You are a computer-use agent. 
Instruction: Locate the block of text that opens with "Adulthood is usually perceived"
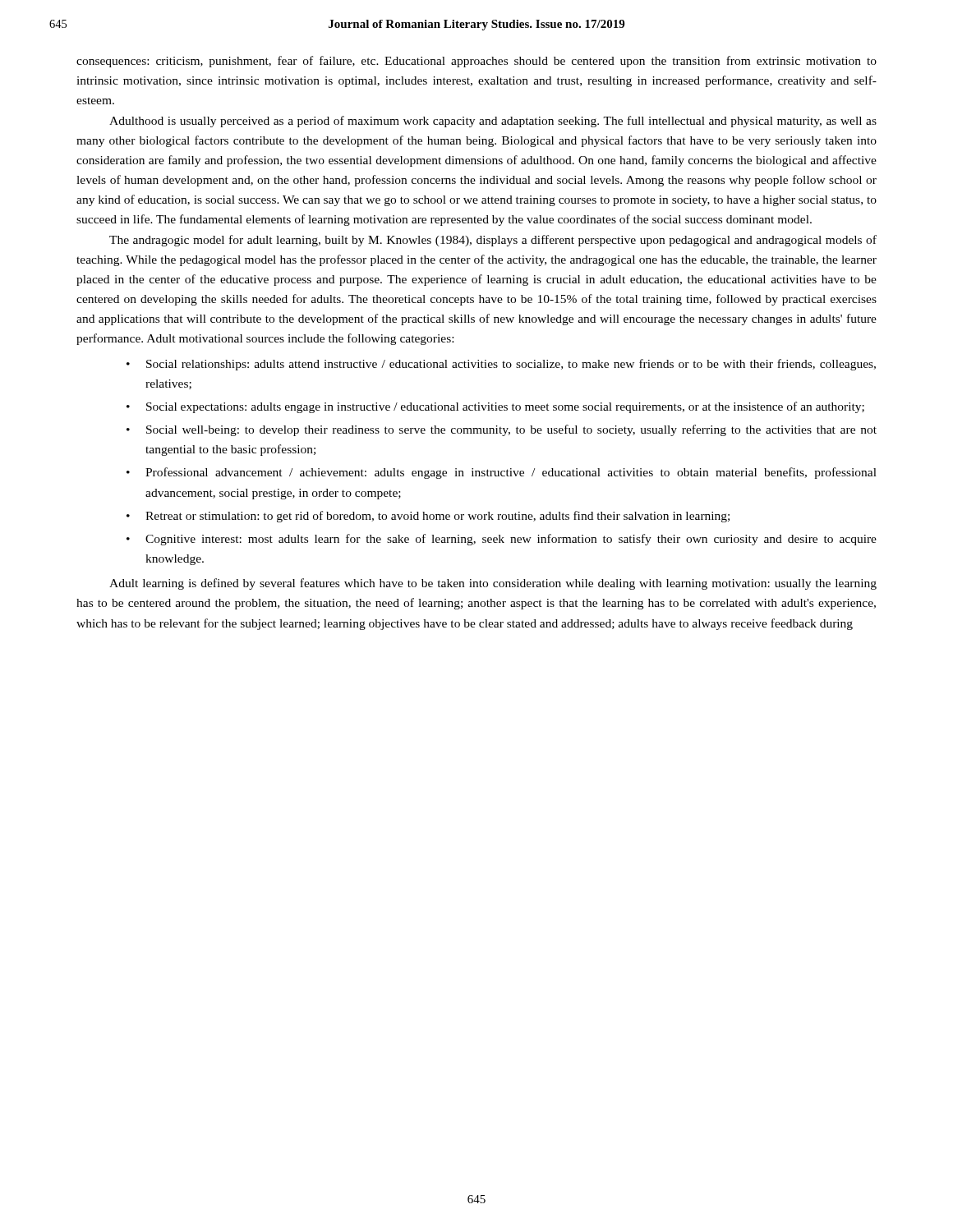pyautogui.click(x=476, y=170)
